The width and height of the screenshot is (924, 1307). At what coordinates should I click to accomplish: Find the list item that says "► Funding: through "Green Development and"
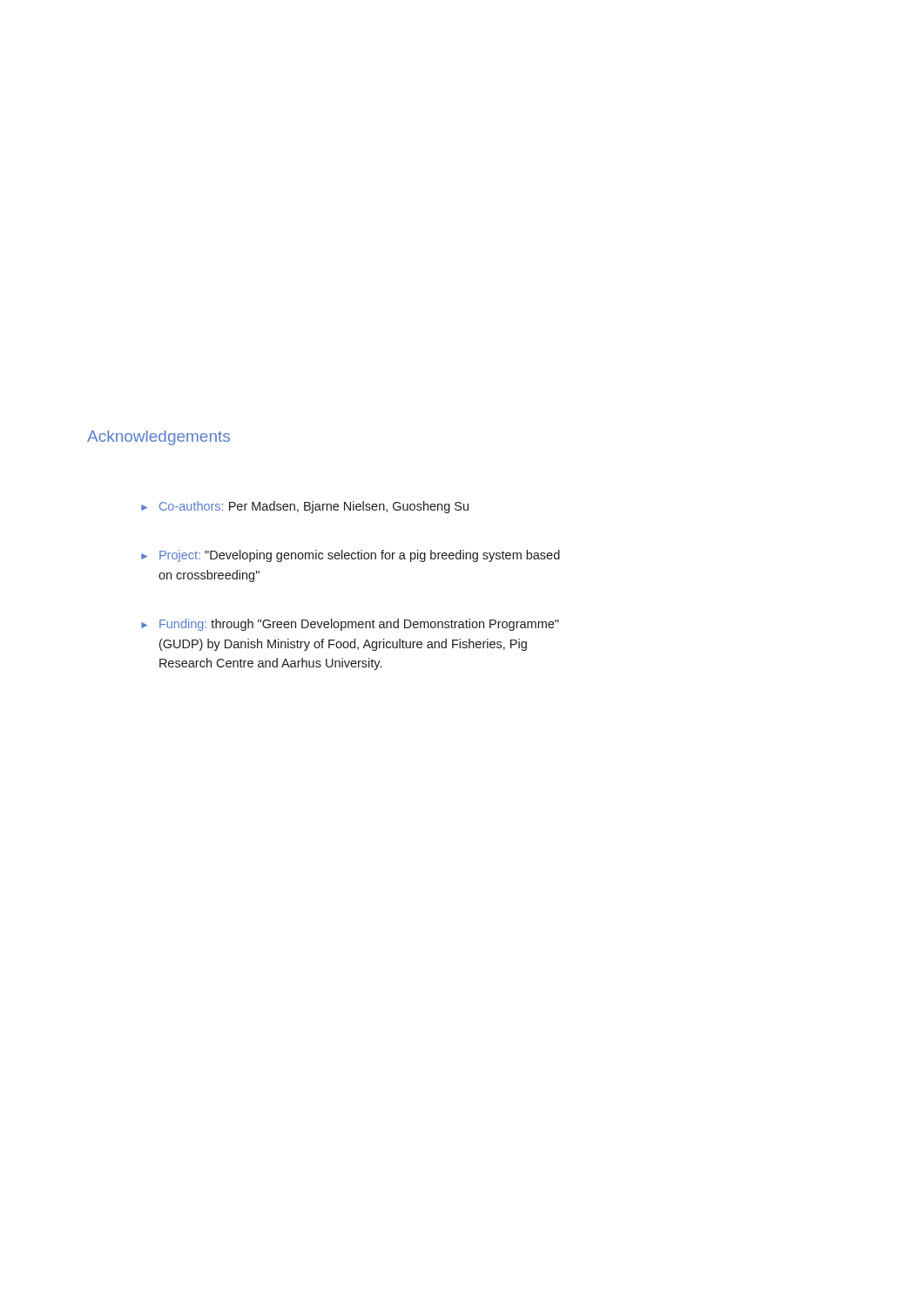click(x=357, y=644)
